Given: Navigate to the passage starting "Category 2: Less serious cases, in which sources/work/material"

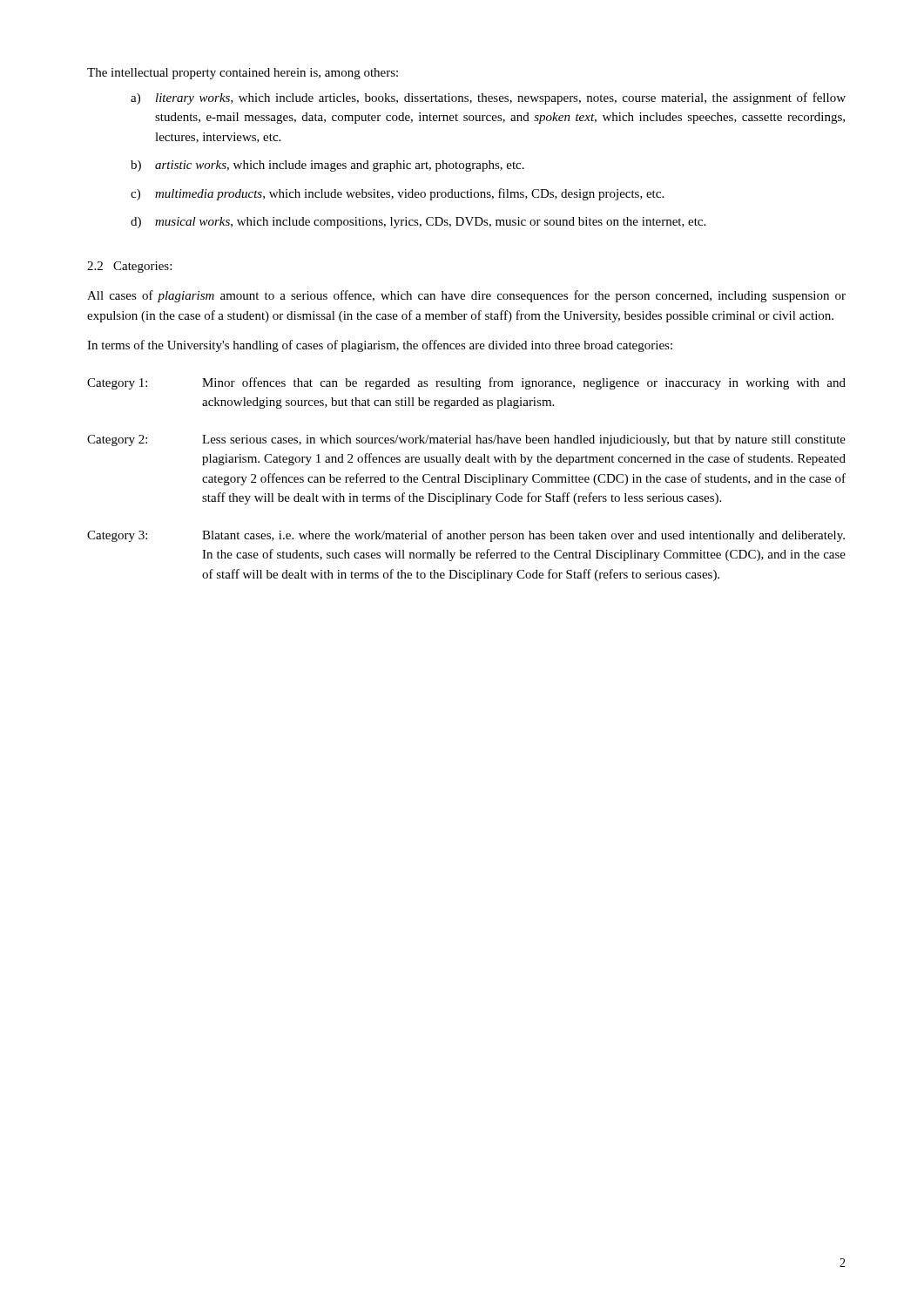Looking at the screenshot, I should (466, 468).
